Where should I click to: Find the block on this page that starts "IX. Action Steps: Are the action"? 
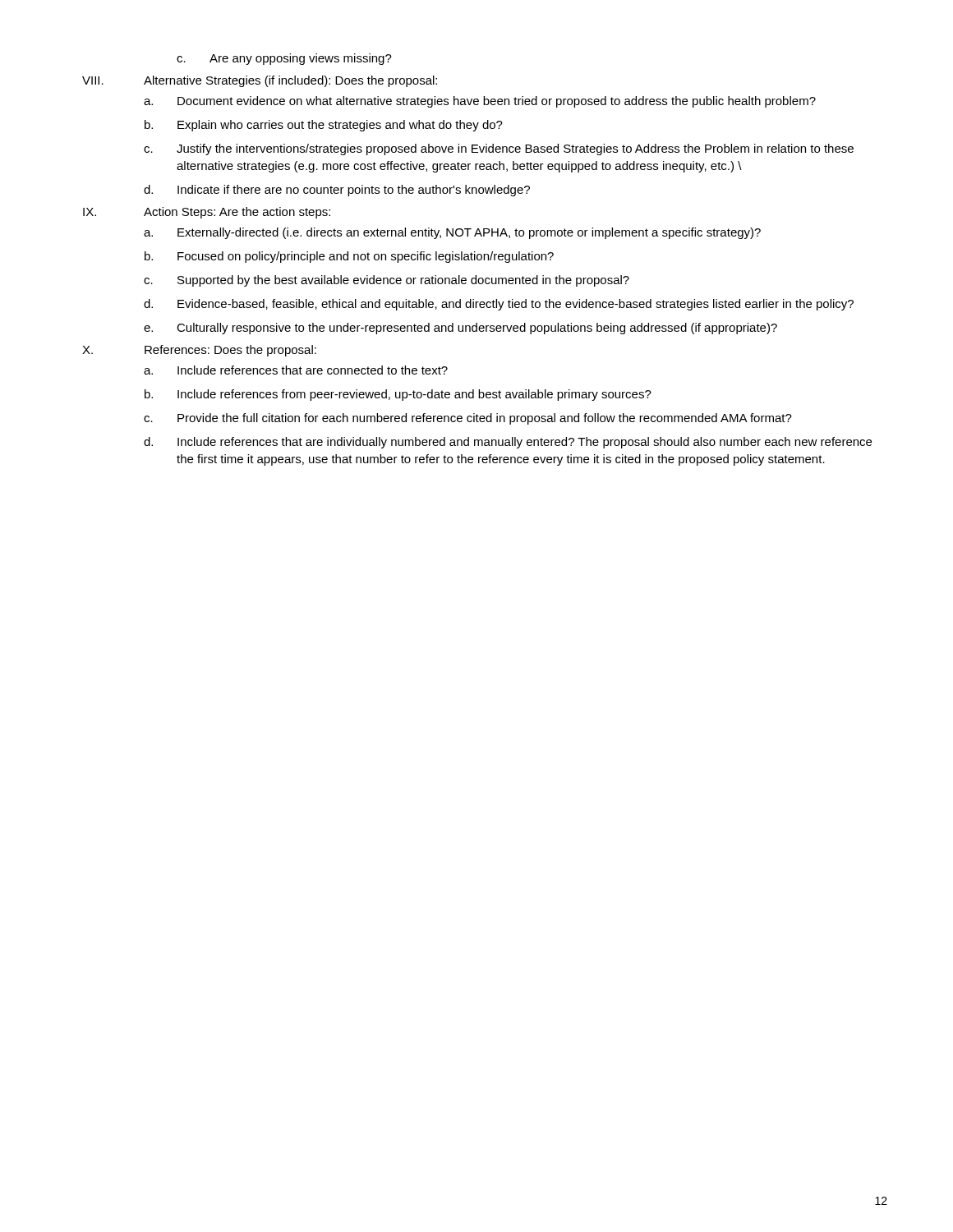click(485, 270)
